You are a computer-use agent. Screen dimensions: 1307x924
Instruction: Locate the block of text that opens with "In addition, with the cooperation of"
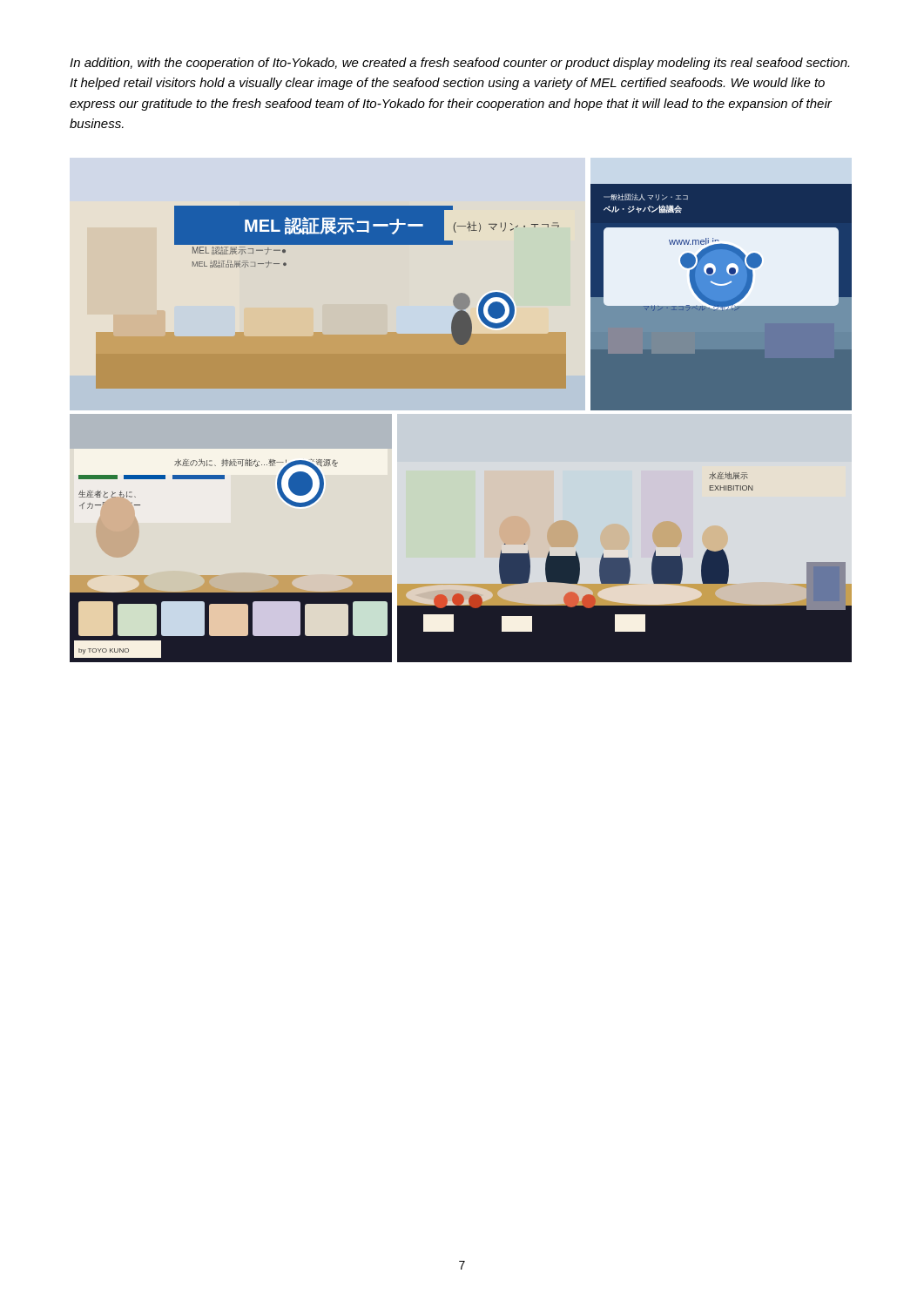(x=460, y=93)
